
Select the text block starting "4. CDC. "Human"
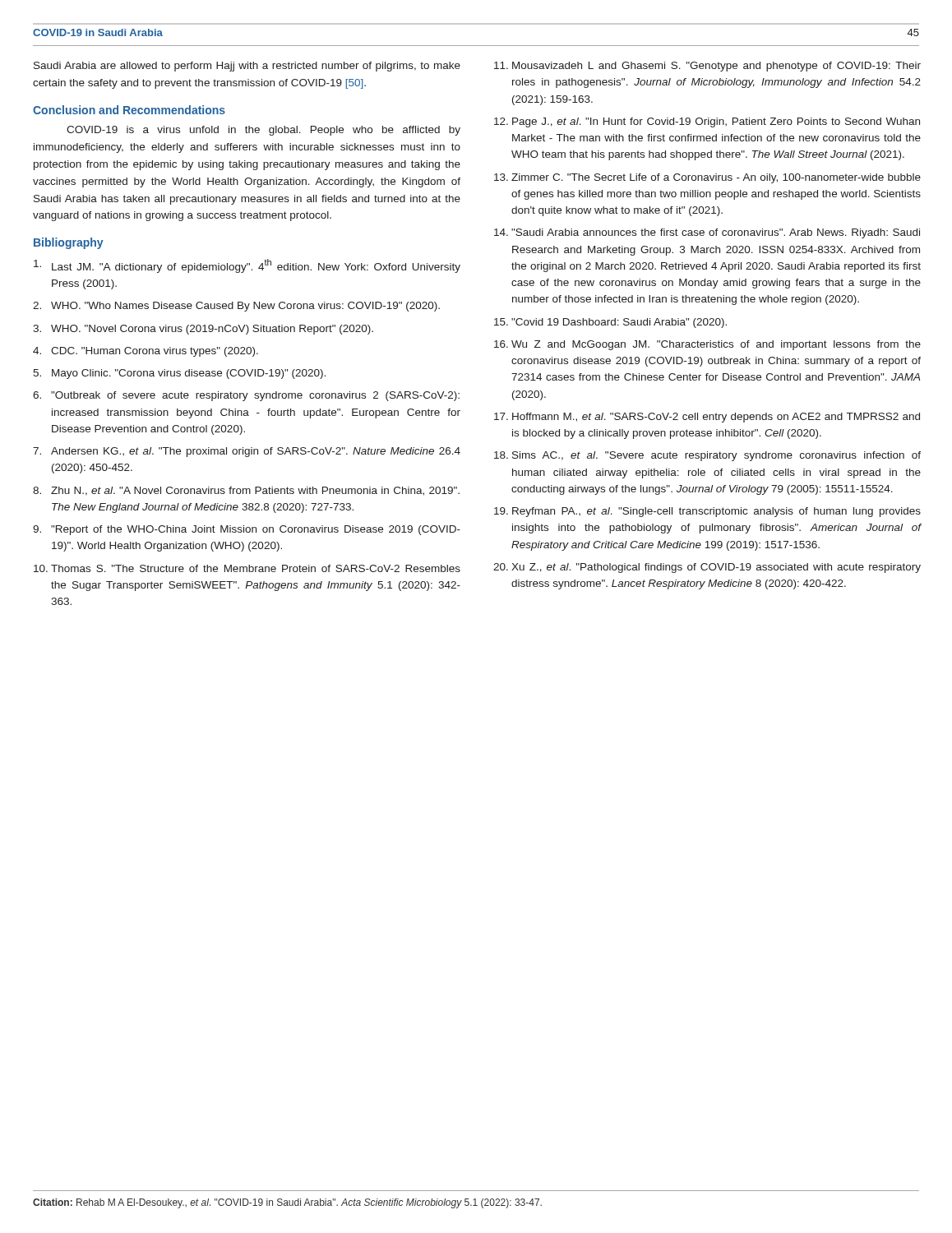247,351
